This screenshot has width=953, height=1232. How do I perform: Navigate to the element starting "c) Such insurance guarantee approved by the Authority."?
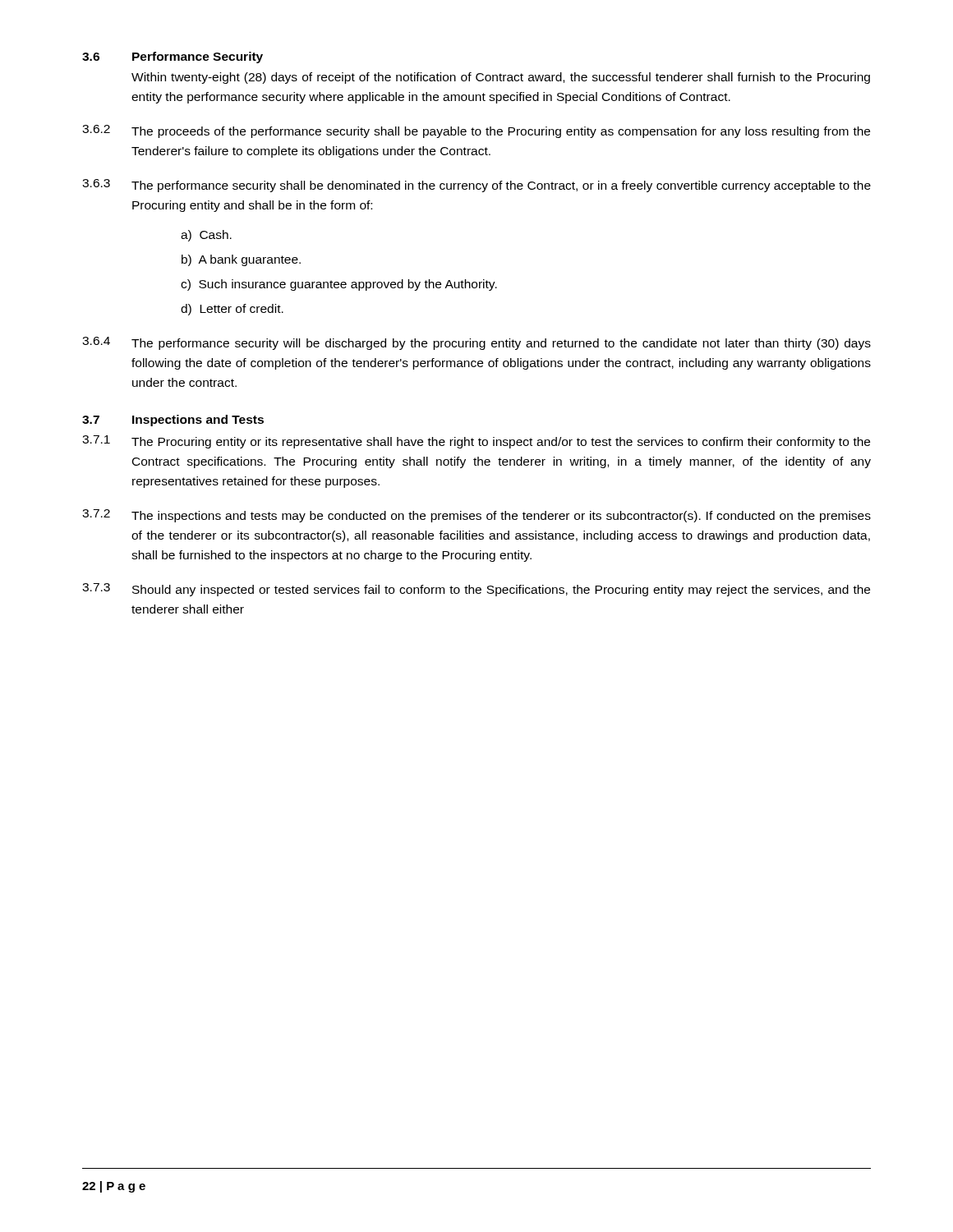(x=339, y=284)
